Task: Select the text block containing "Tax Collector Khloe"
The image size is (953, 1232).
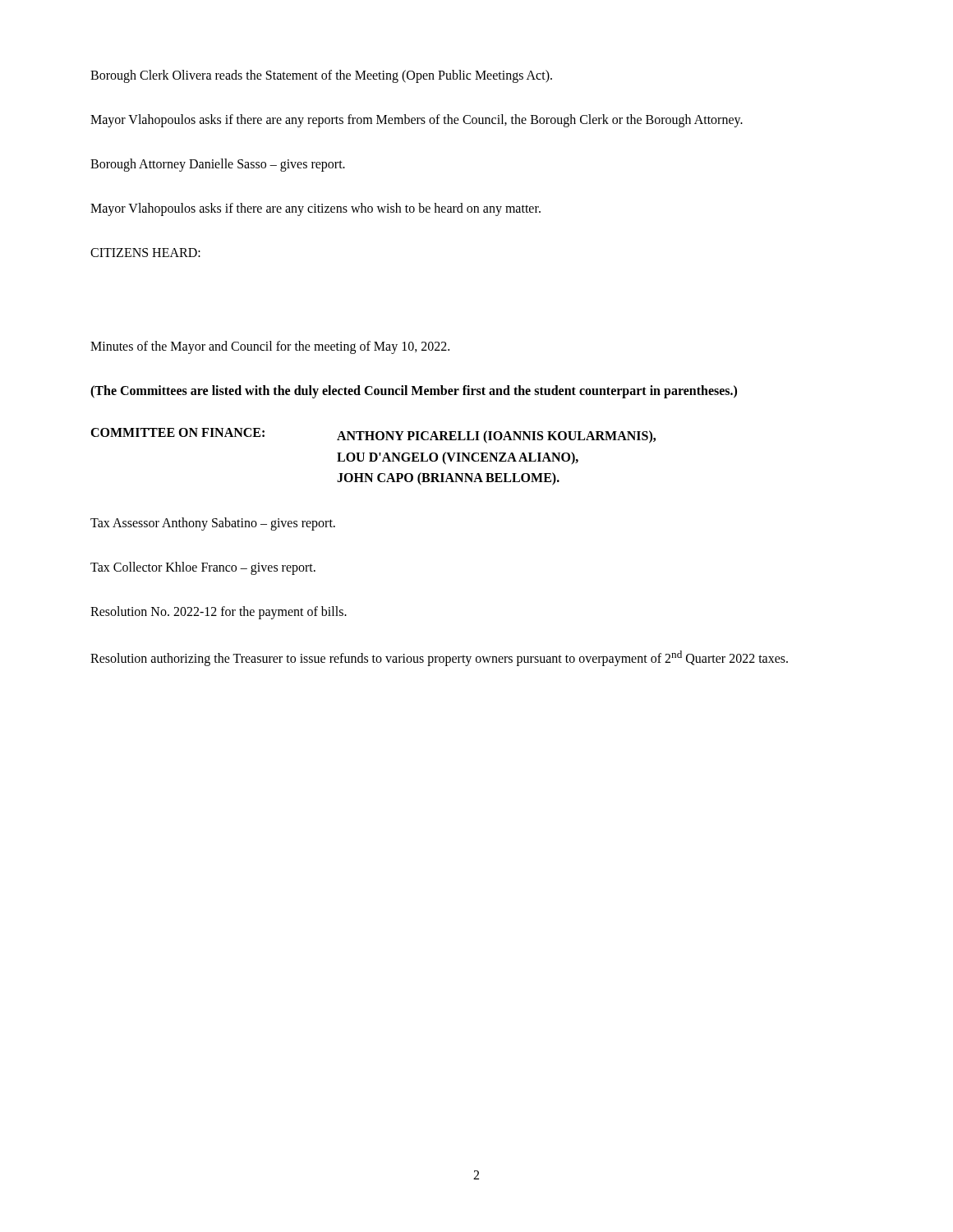Action: pyautogui.click(x=203, y=567)
